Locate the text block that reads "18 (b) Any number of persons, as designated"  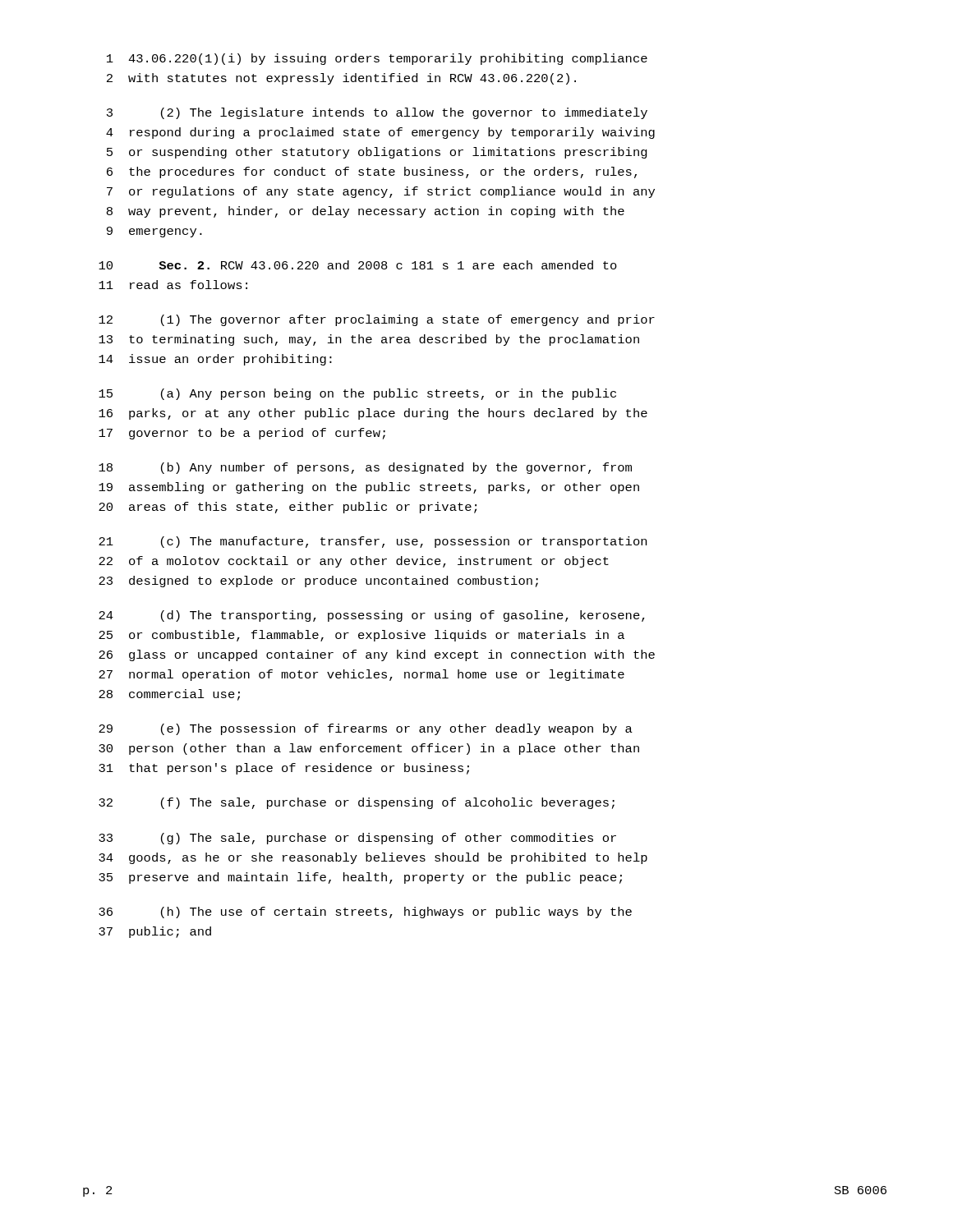(x=485, y=468)
